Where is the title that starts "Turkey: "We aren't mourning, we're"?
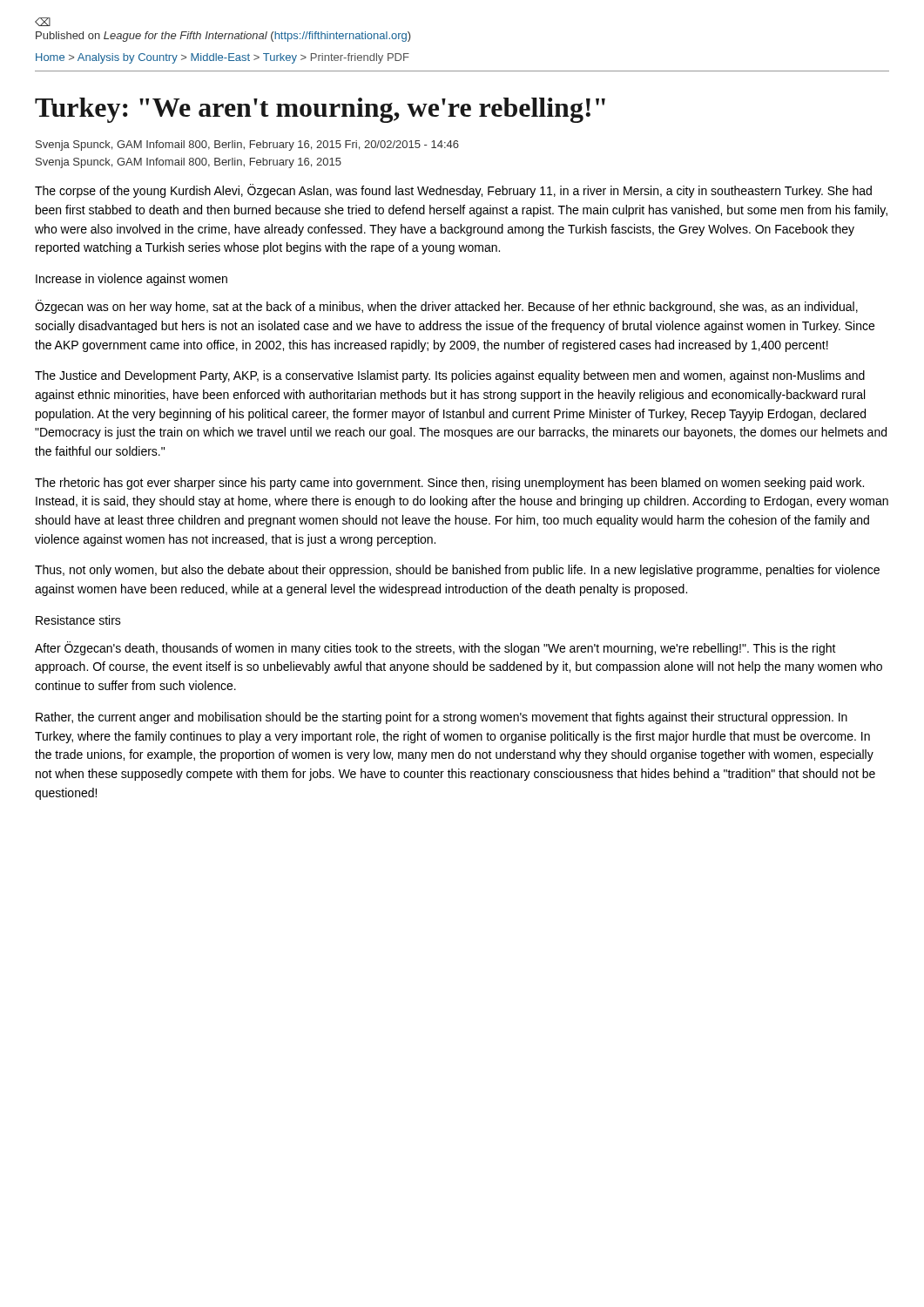Viewport: 924px width, 1307px height. pyautogui.click(x=322, y=107)
